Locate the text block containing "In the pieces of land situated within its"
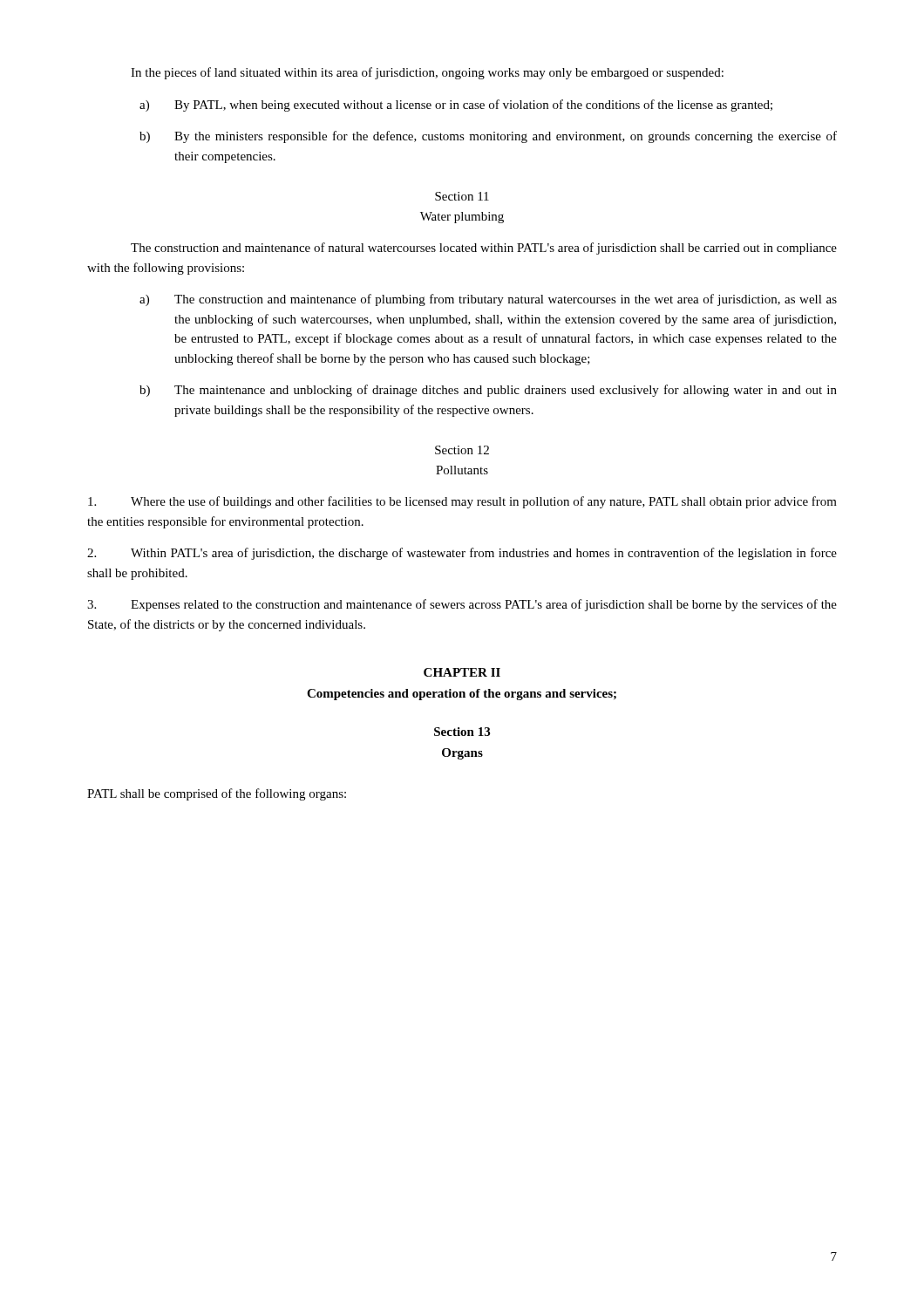 tap(427, 72)
